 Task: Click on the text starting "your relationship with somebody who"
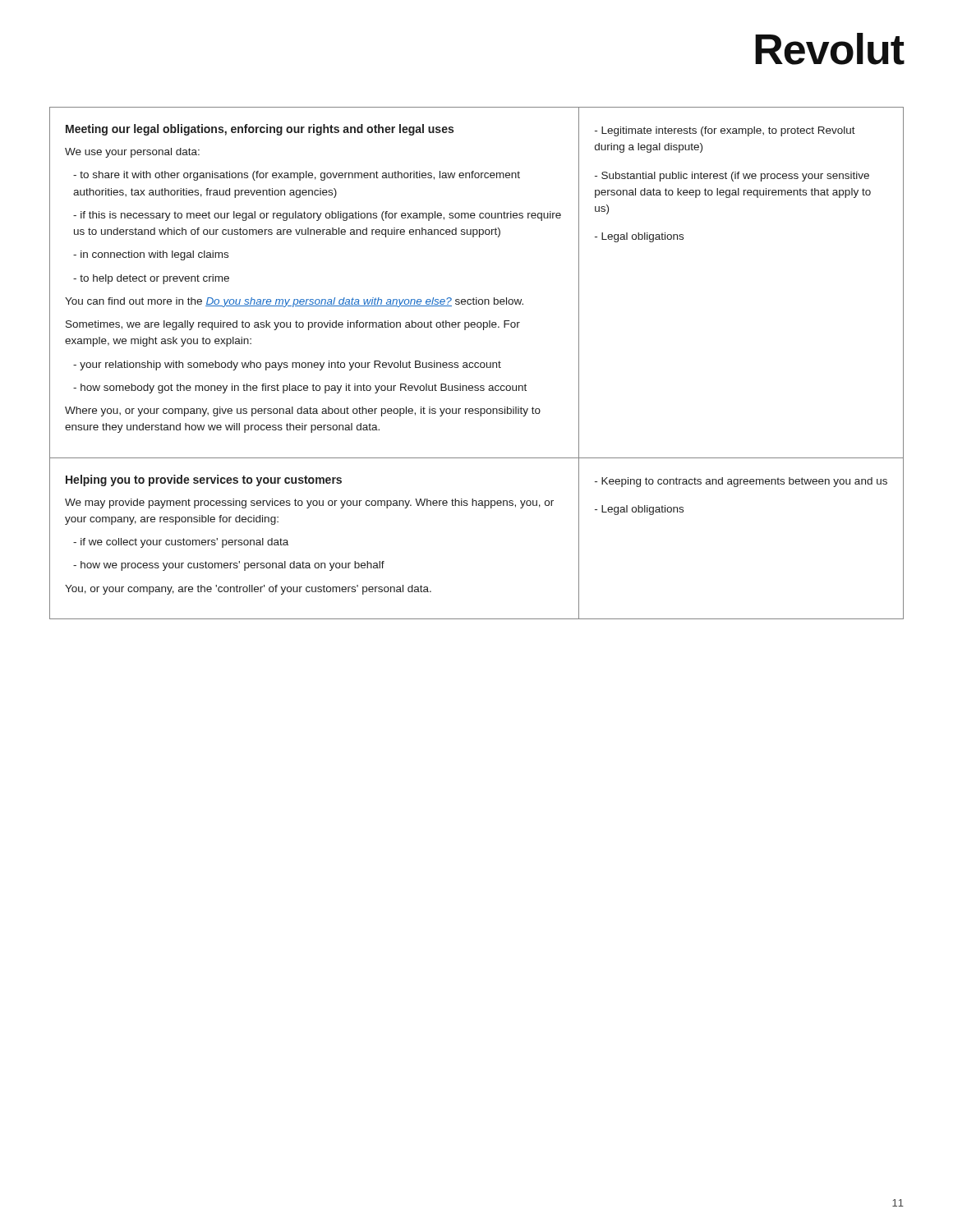tap(314, 364)
